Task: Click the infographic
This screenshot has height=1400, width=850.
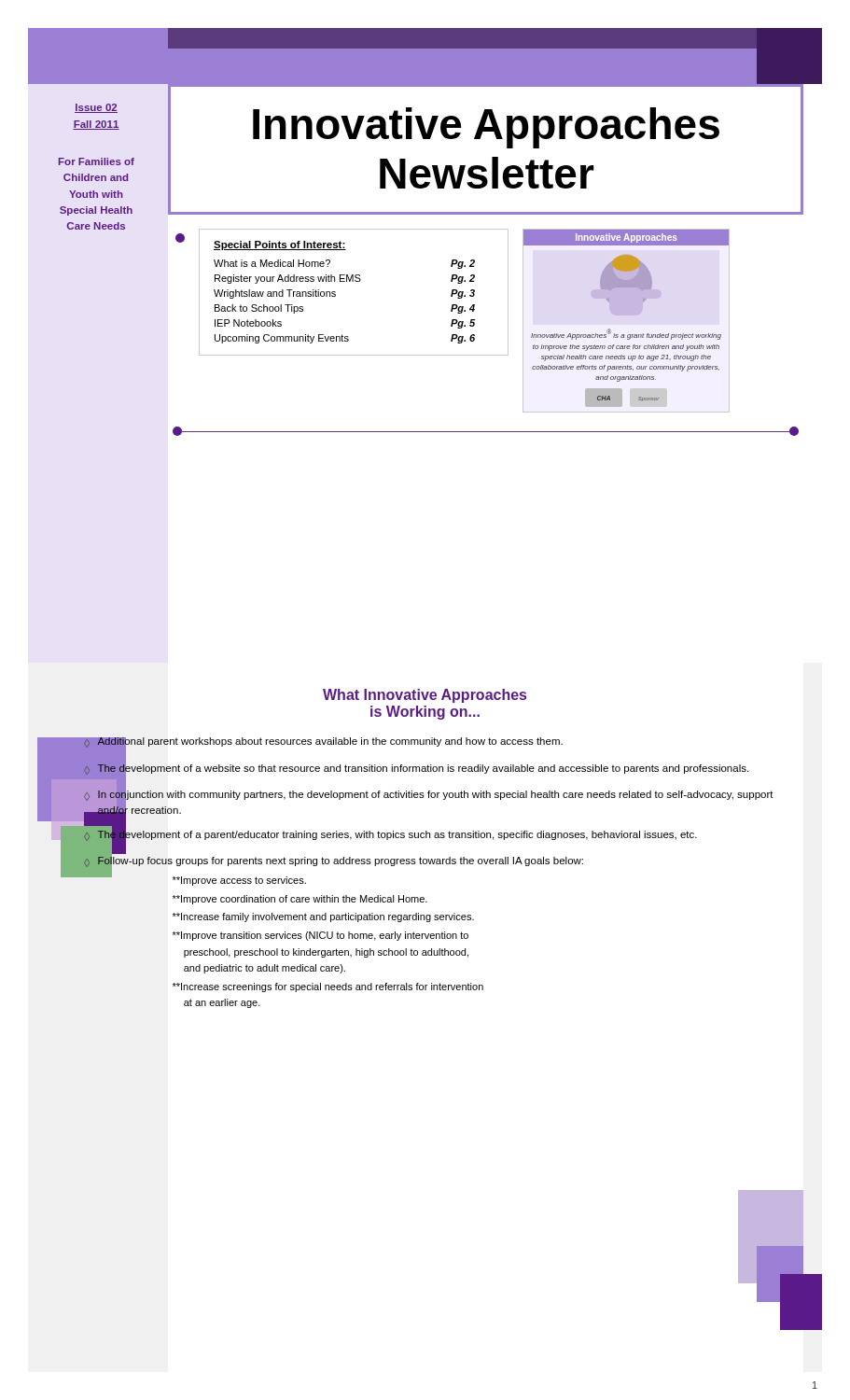Action: pyautogui.click(x=626, y=321)
